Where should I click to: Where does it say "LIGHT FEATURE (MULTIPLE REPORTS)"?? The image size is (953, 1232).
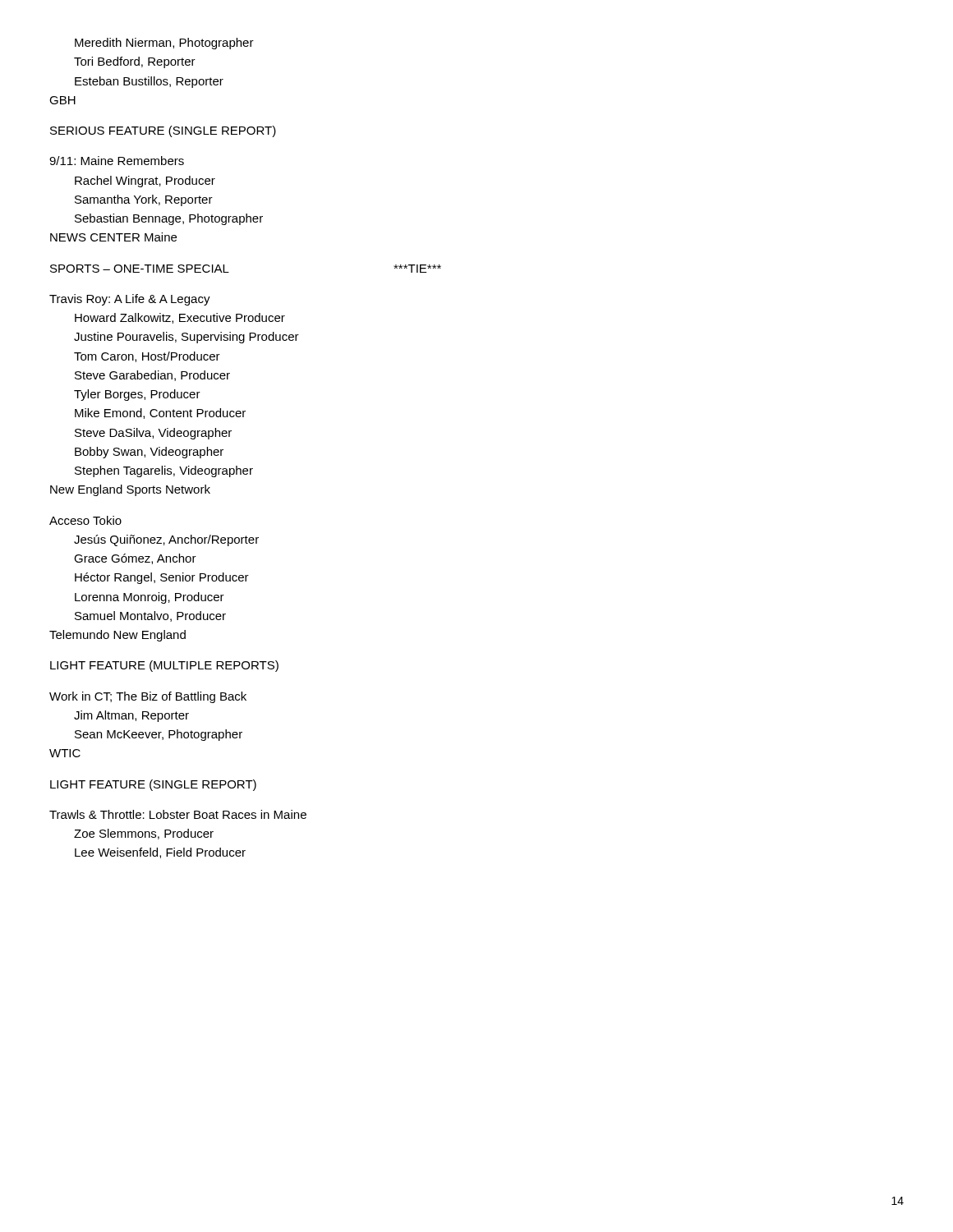[164, 665]
